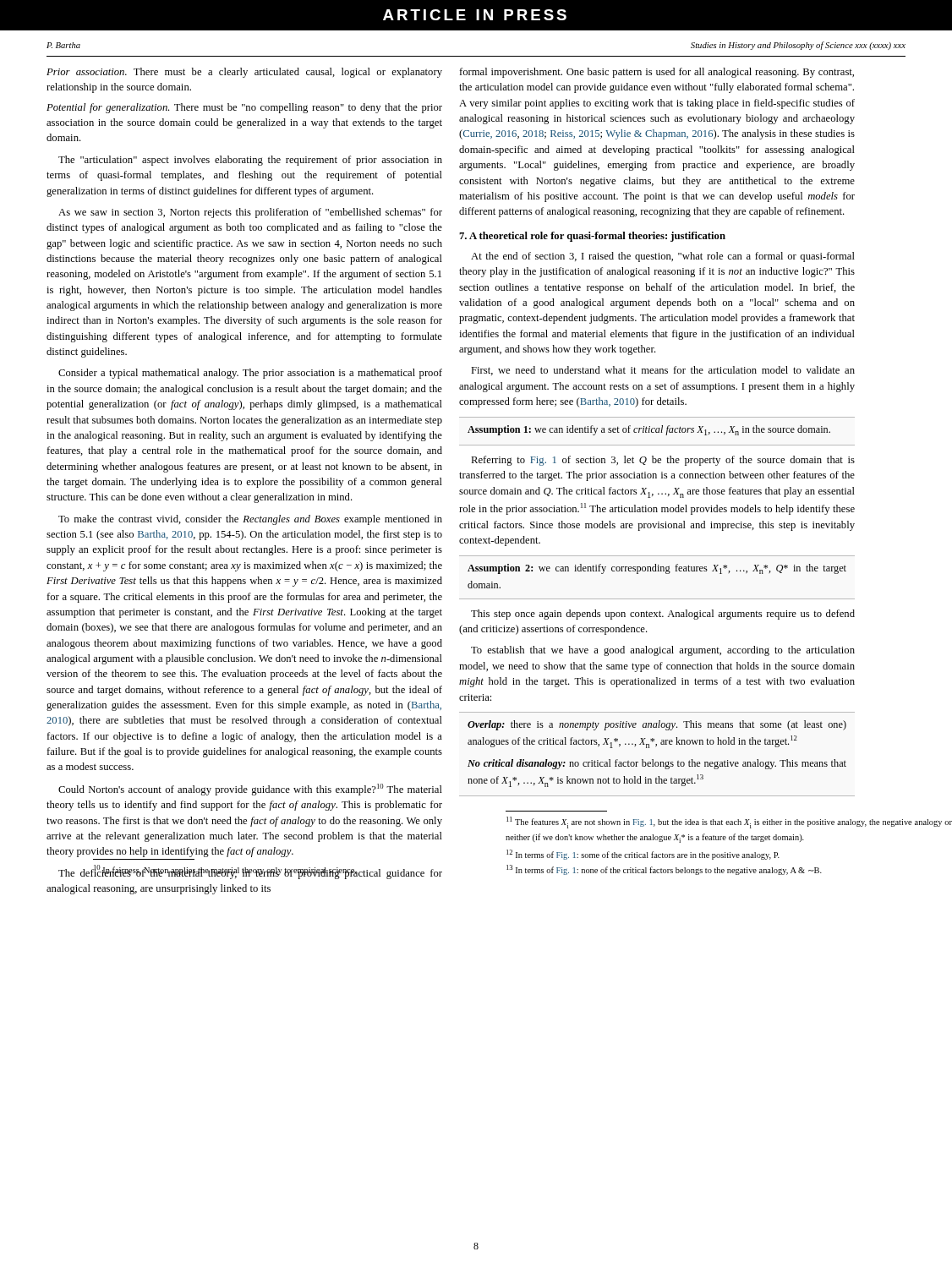Select the element starting "First, we need to understand"
Viewport: 952px width, 1268px height.
pos(657,386)
